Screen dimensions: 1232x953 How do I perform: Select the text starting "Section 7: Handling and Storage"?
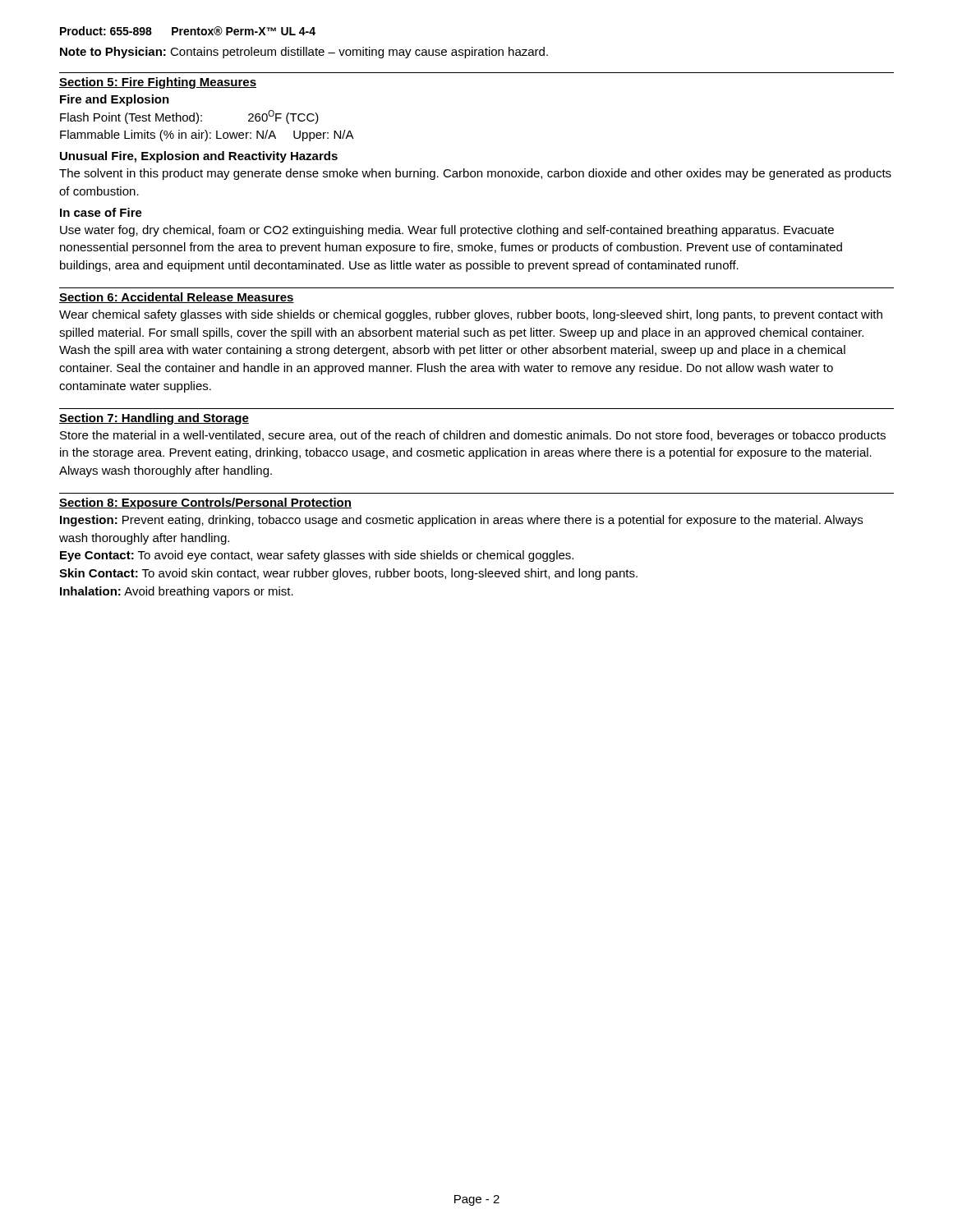[x=154, y=417]
